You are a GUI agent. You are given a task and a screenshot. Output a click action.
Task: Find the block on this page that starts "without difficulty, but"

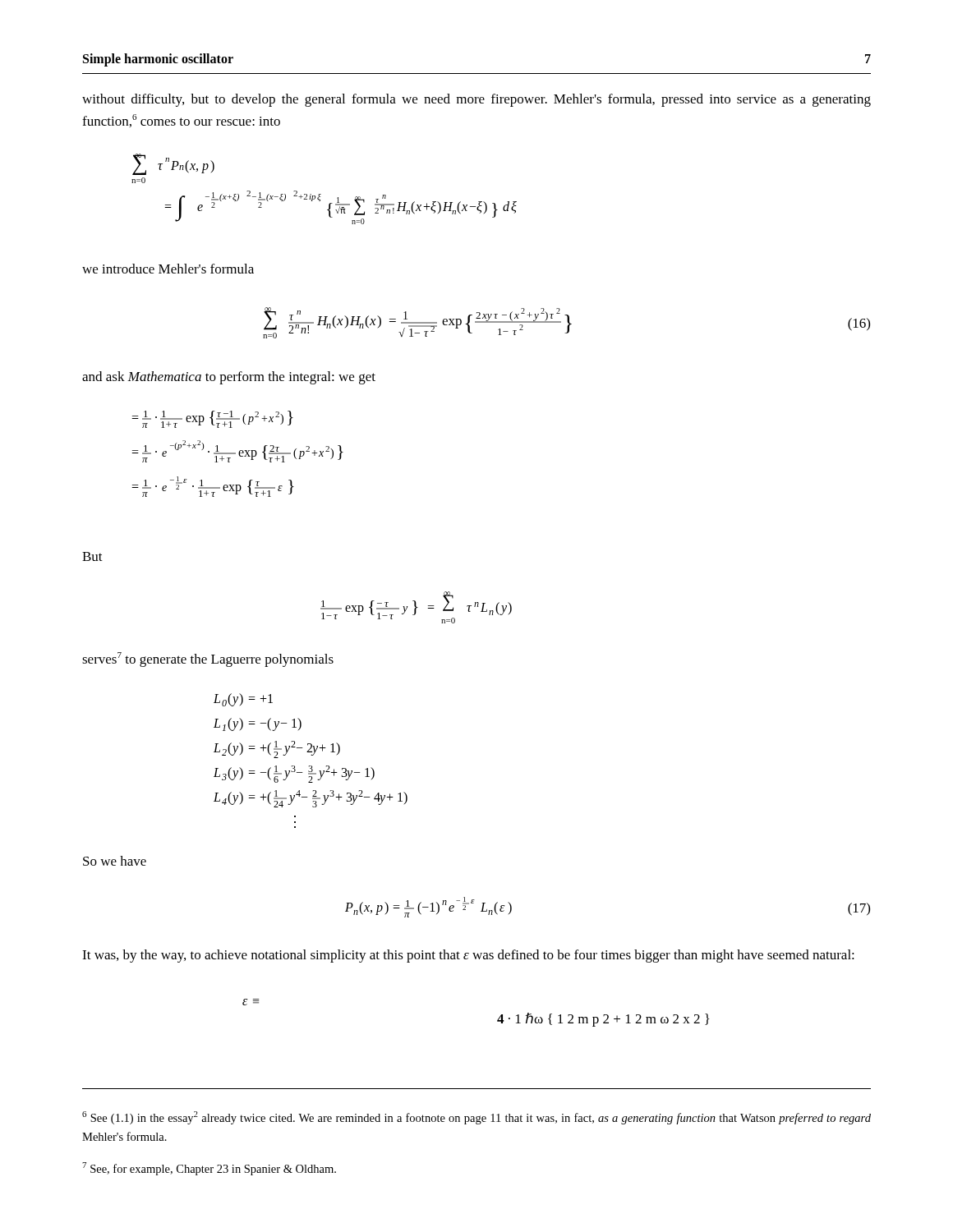(x=476, y=110)
